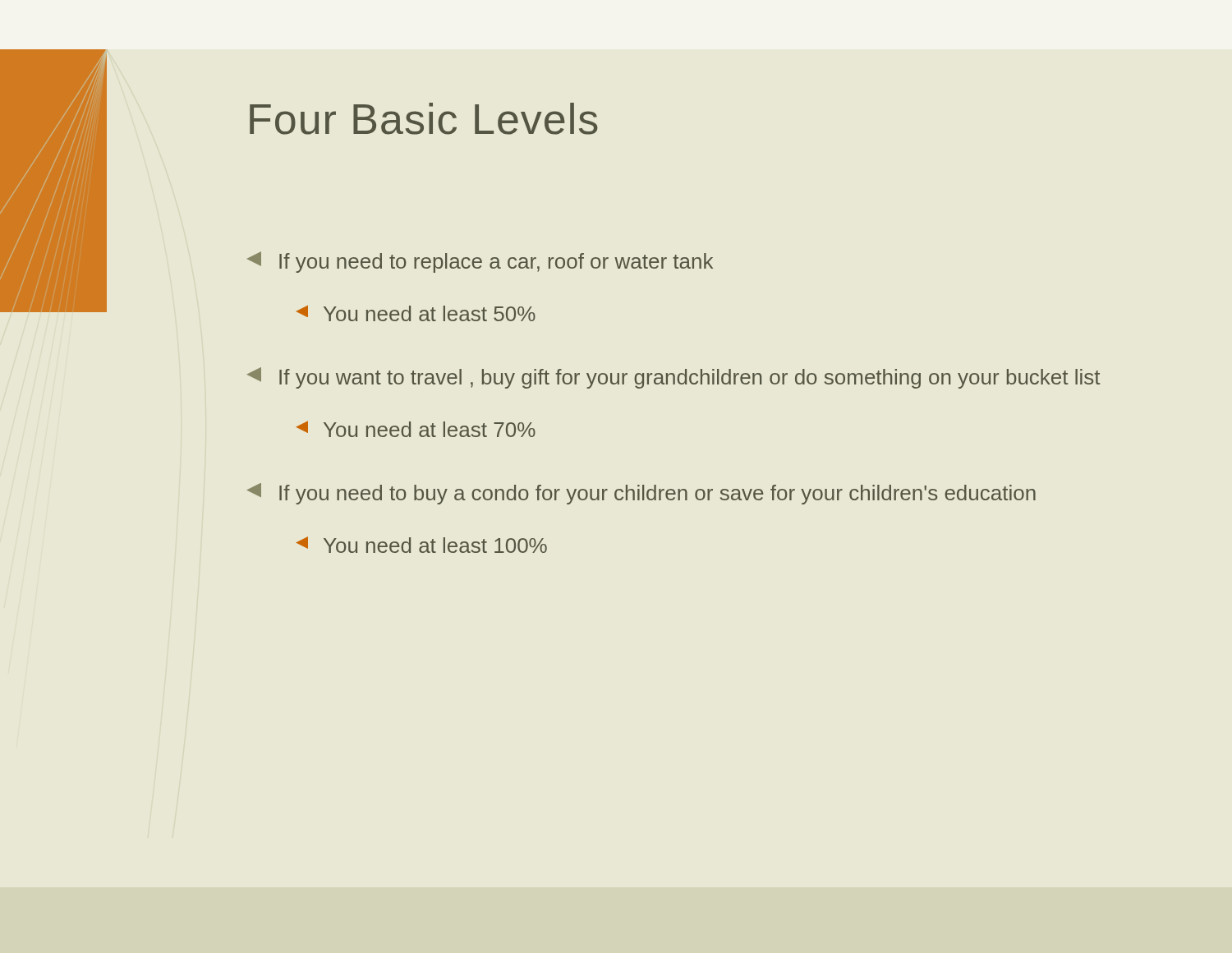Viewport: 1232px width, 953px height.
Task: Click where it says "You need at least 100%"
Action: (422, 546)
